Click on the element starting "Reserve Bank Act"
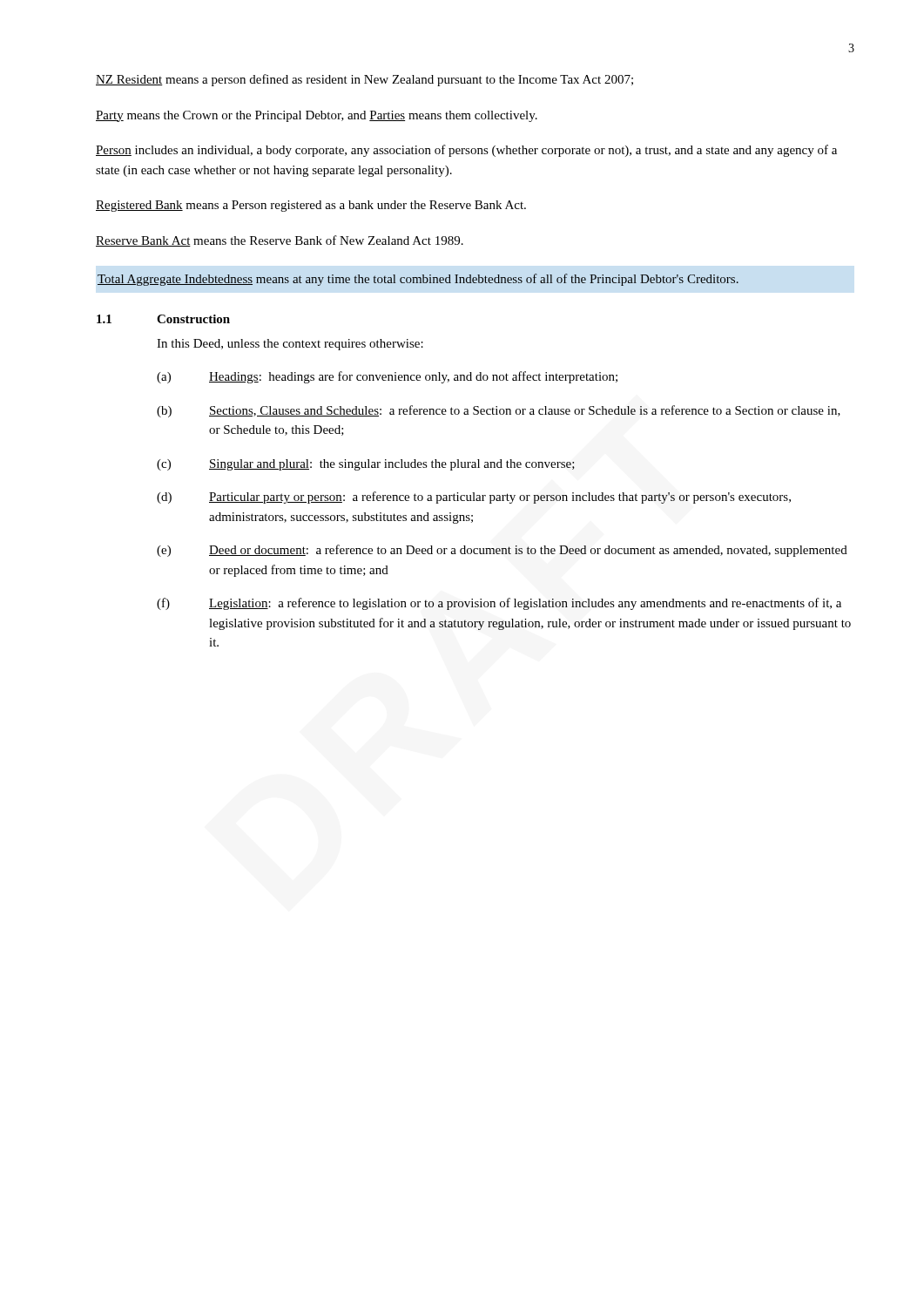924x1307 pixels. point(280,240)
